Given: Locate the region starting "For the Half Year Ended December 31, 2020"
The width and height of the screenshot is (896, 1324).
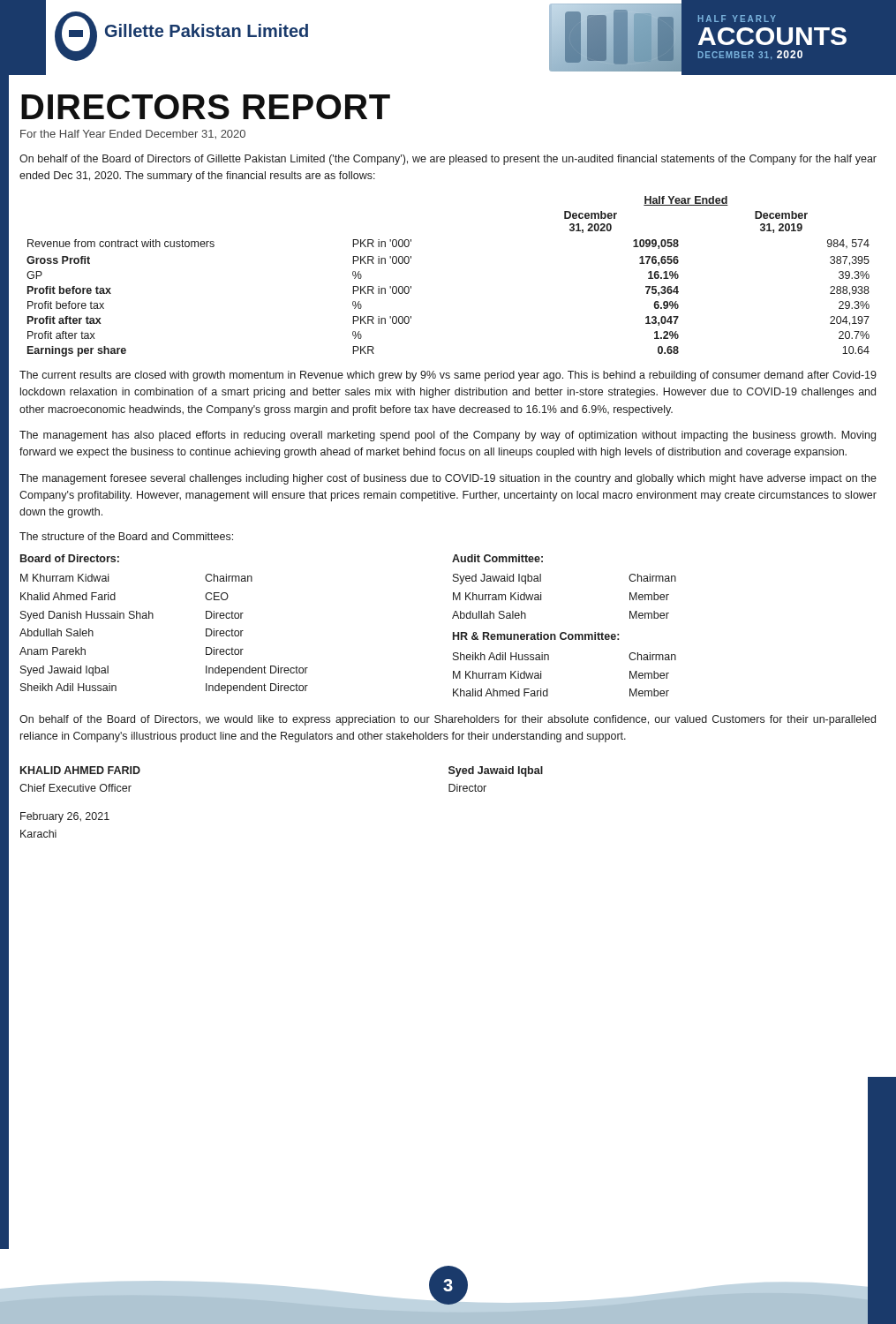Looking at the screenshot, I should click(133, 134).
